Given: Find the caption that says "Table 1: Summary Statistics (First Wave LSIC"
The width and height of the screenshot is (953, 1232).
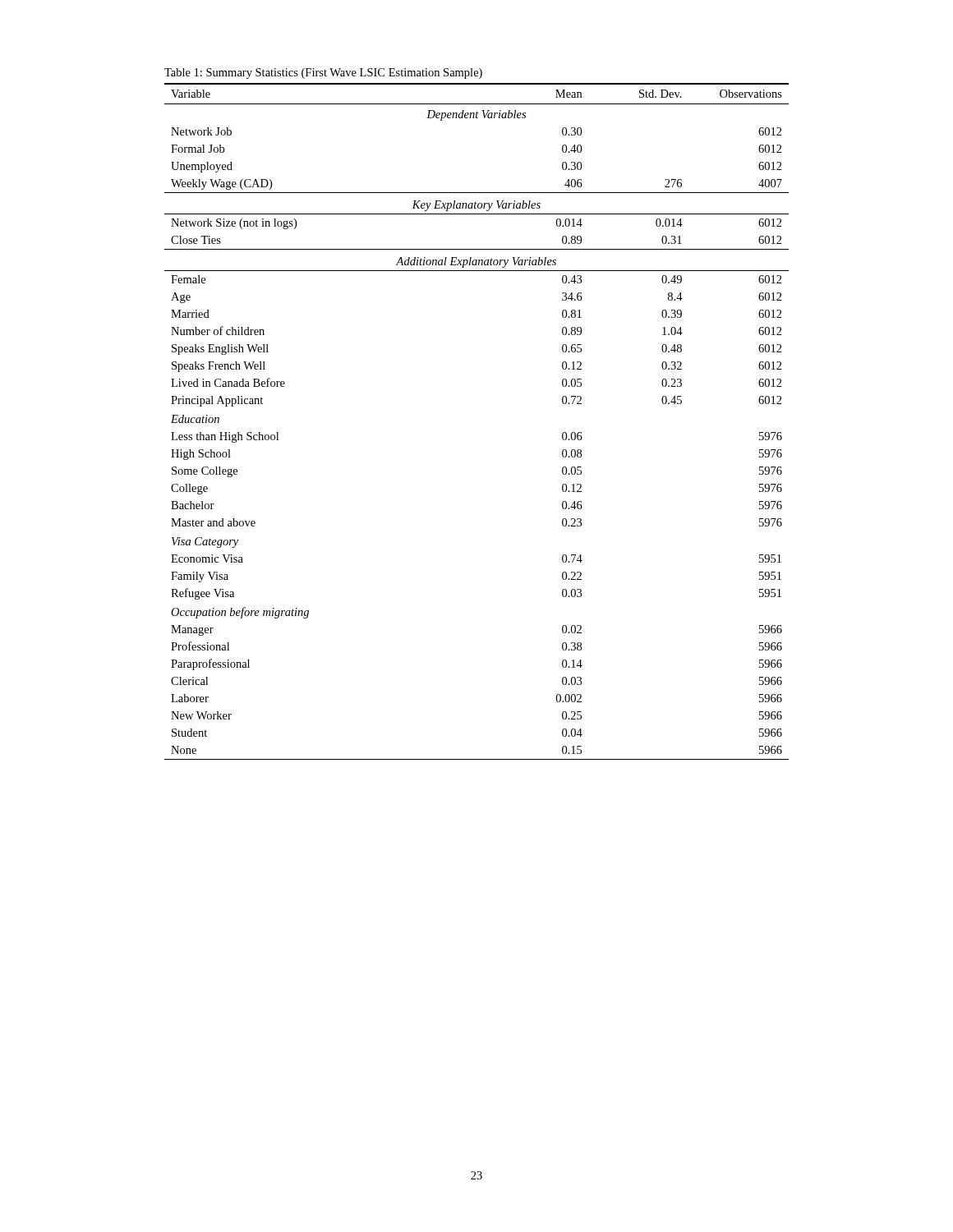Looking at the screenshot, I should (x=323, y=72).
